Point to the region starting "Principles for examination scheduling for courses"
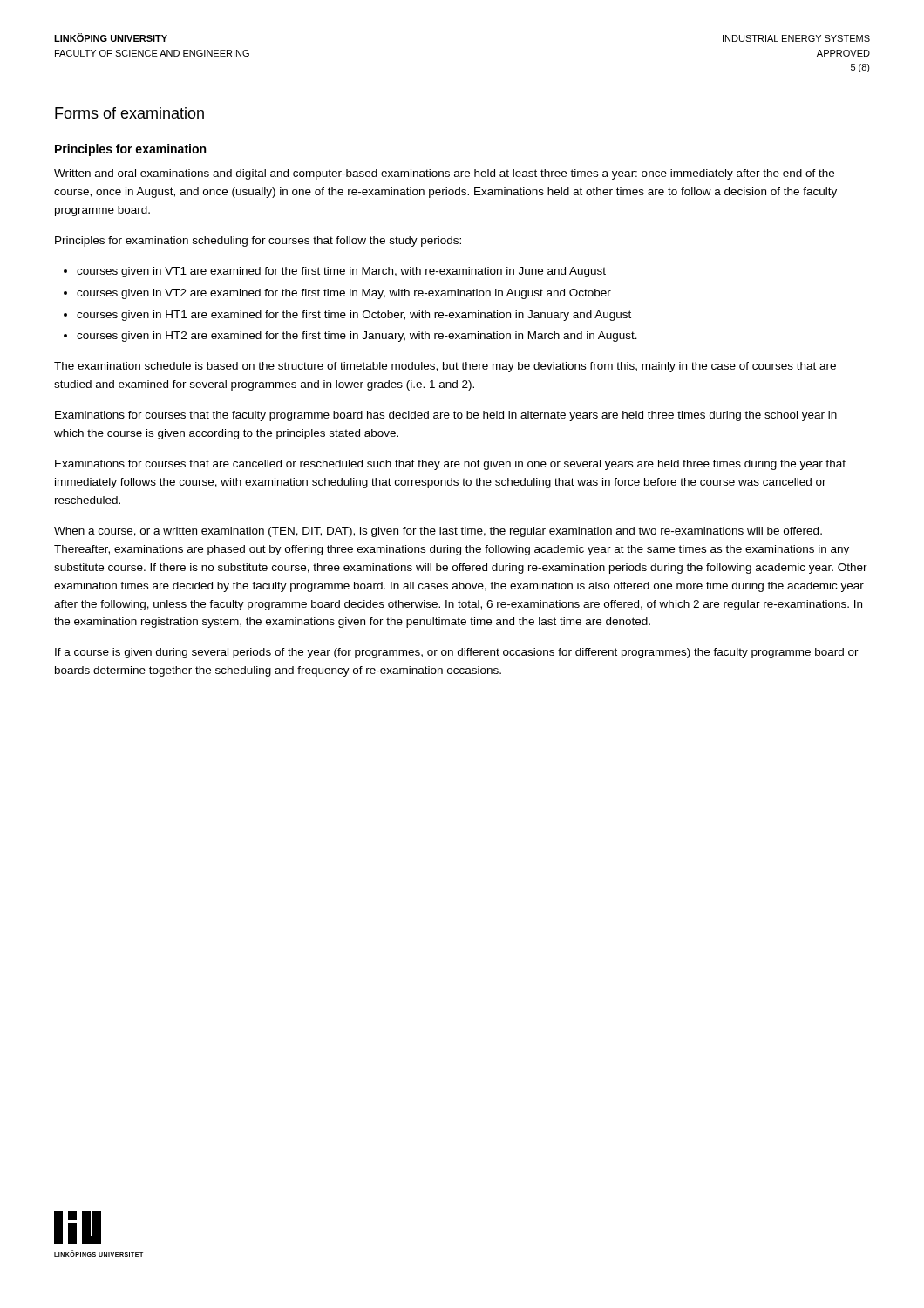924x1308 pixels. click(x=462, y=241)
